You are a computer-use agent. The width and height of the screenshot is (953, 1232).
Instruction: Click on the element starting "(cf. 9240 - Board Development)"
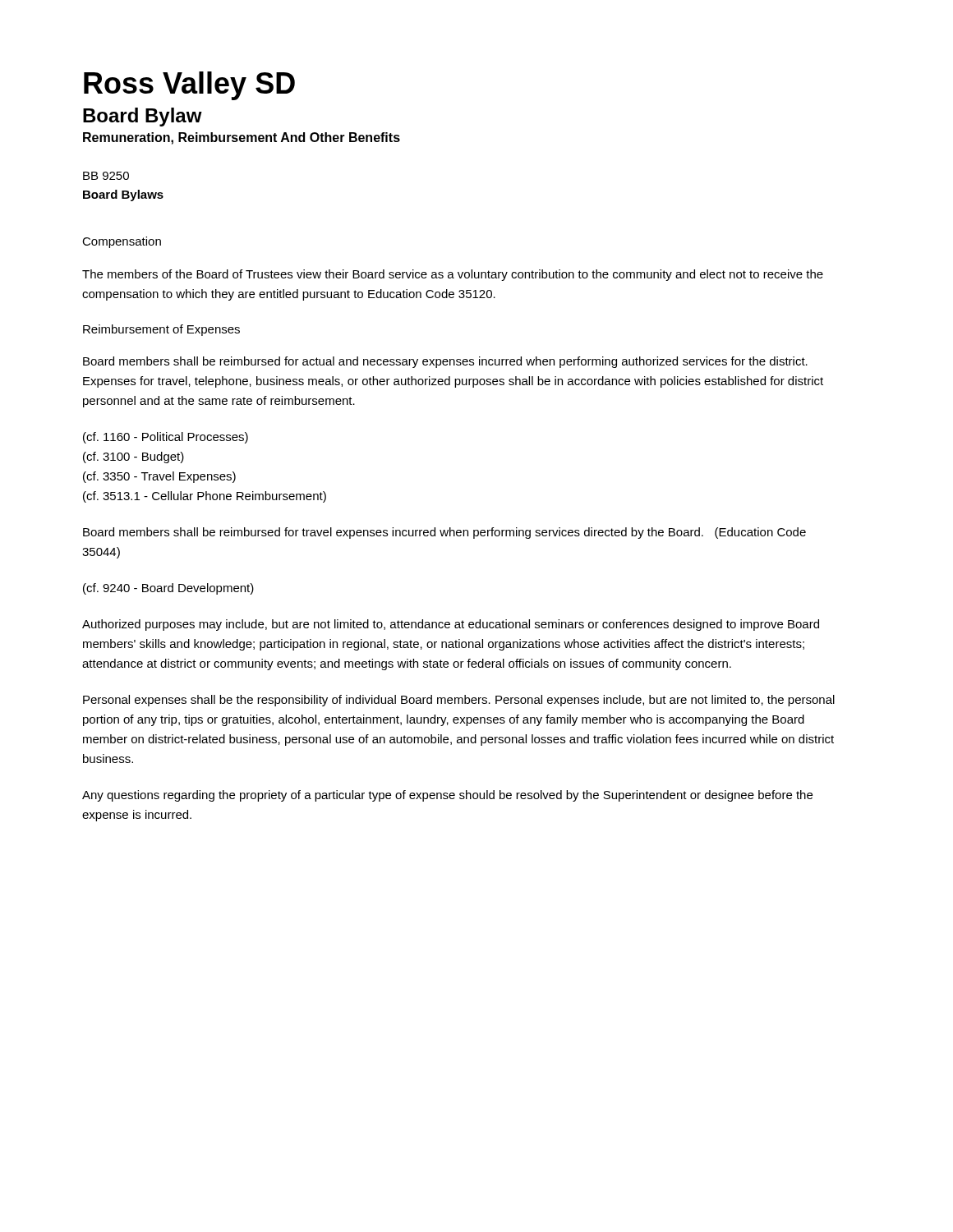168,588
